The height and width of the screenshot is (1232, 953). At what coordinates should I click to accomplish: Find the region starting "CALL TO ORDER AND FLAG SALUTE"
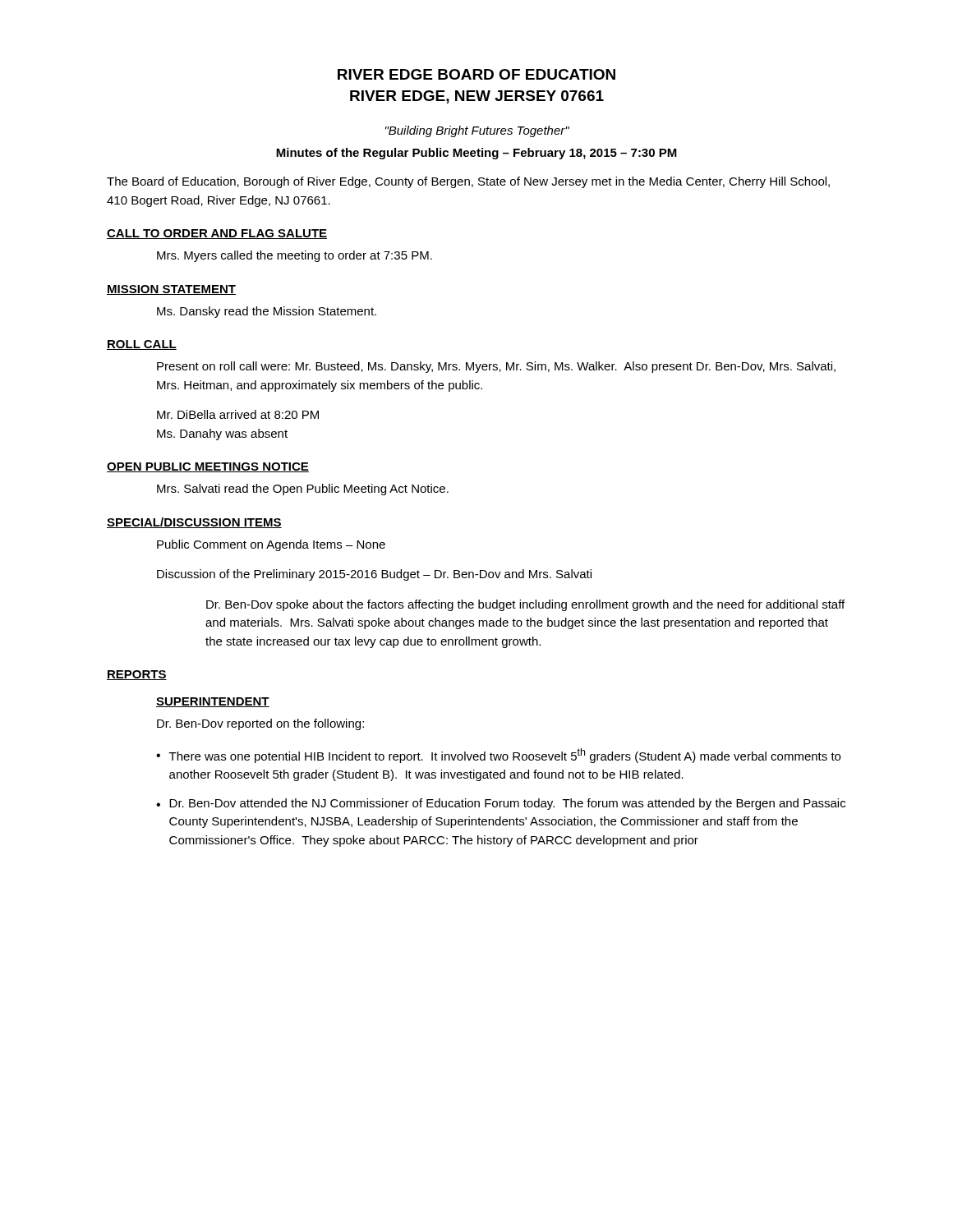(x=217, y=233)
